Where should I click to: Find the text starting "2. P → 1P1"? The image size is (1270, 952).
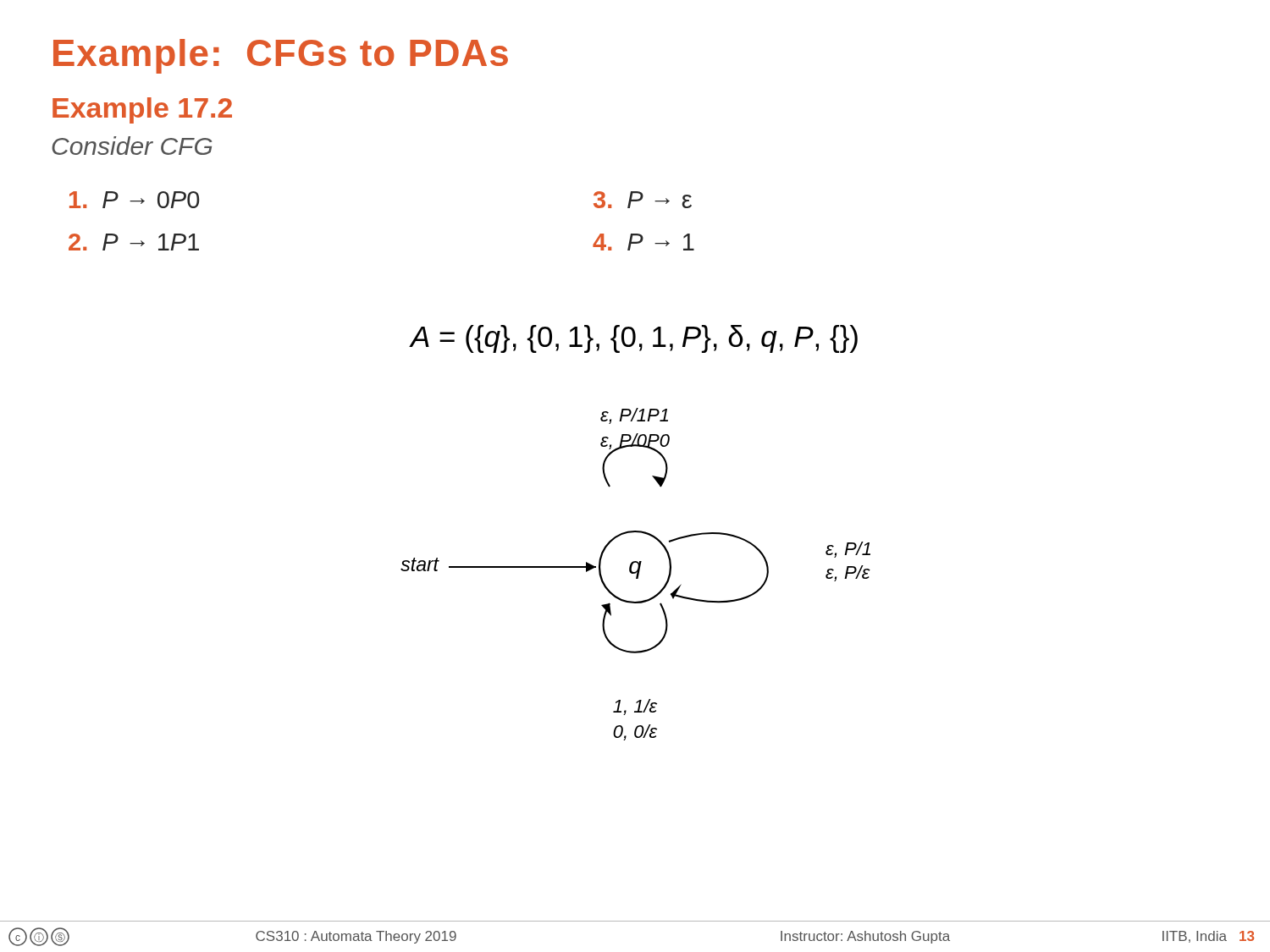point(134,242)
